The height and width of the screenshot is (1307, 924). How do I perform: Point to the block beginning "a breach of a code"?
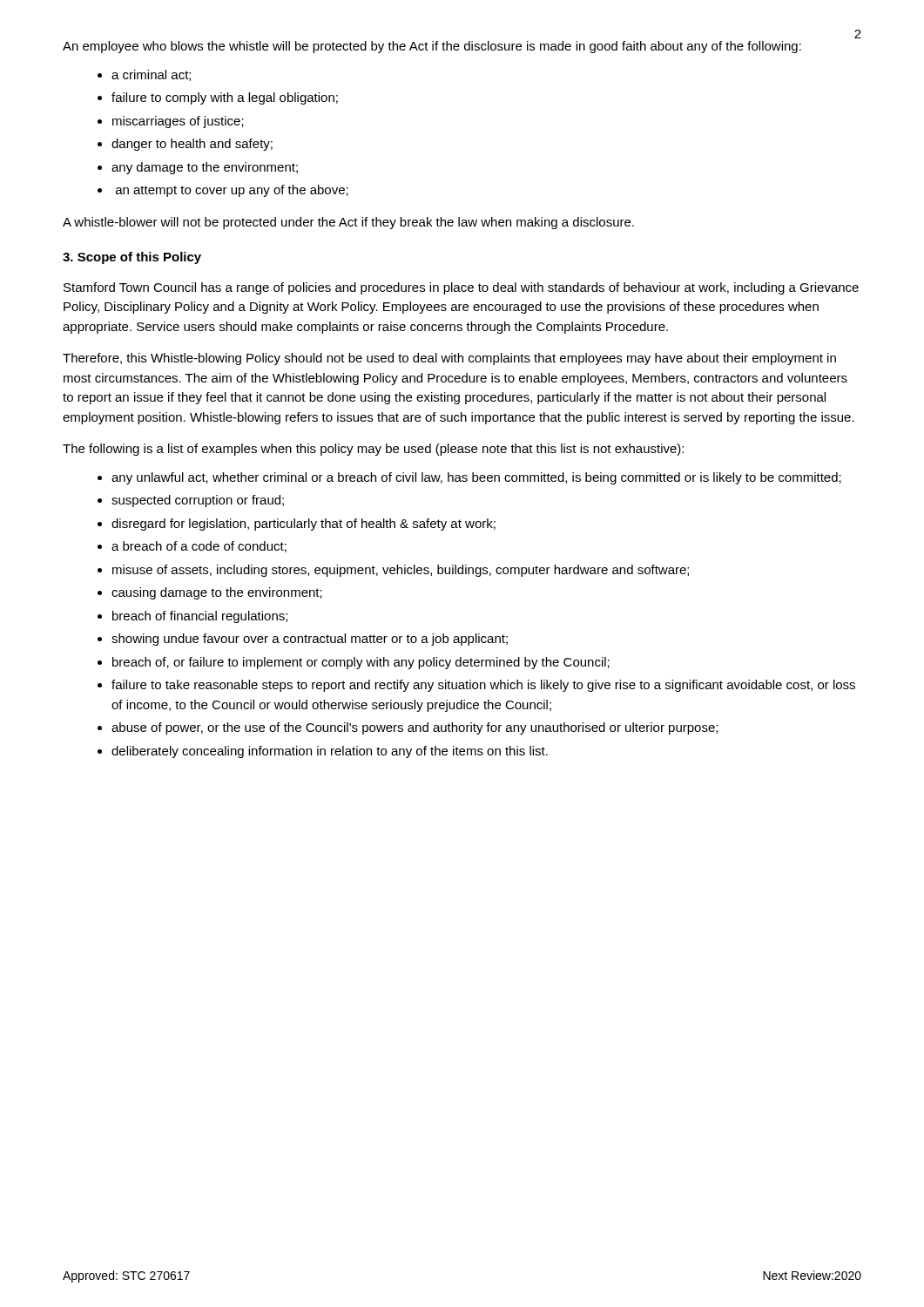[199, 547]
